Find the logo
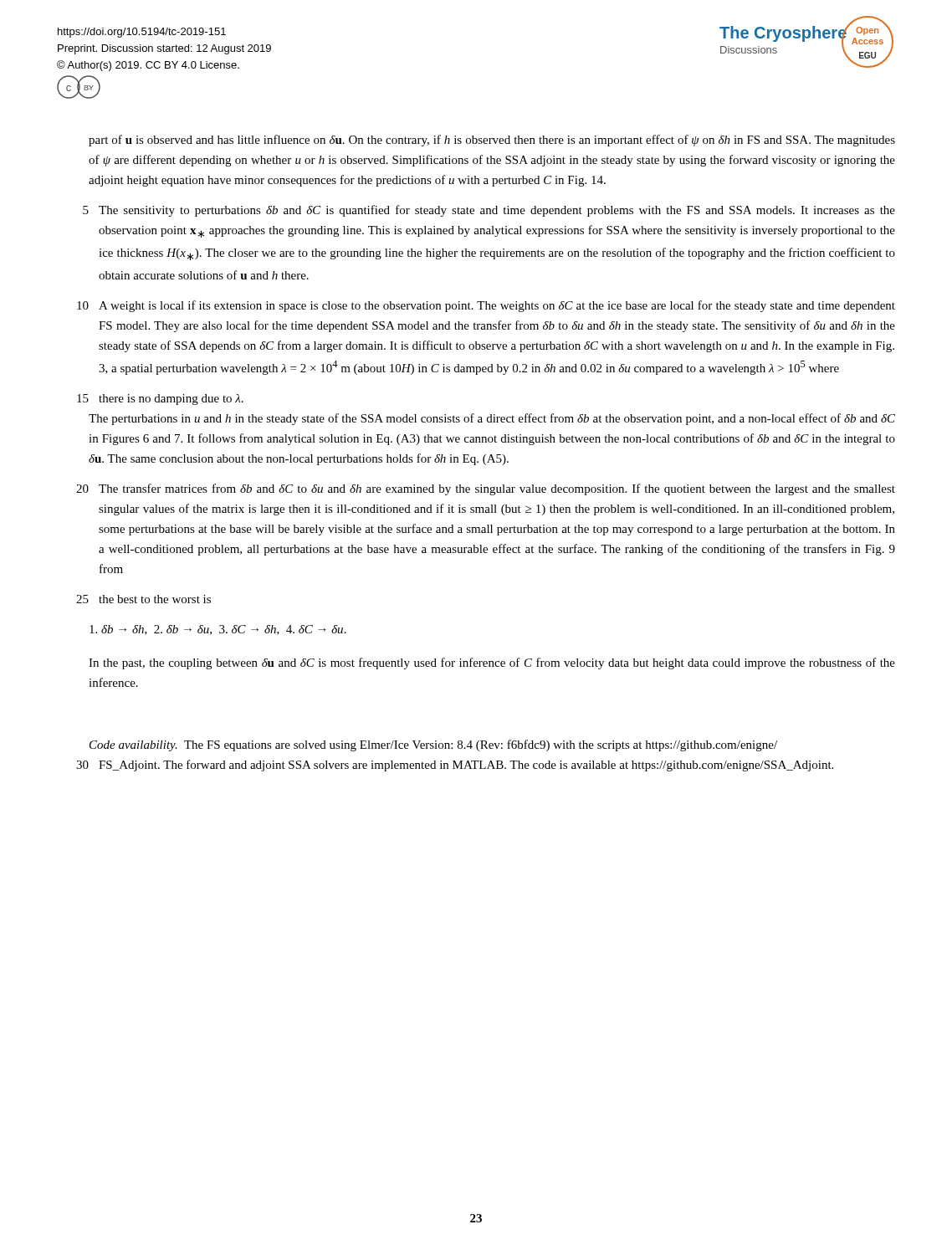The width and height of the screenshot is (952, 1255). point(807,47)
